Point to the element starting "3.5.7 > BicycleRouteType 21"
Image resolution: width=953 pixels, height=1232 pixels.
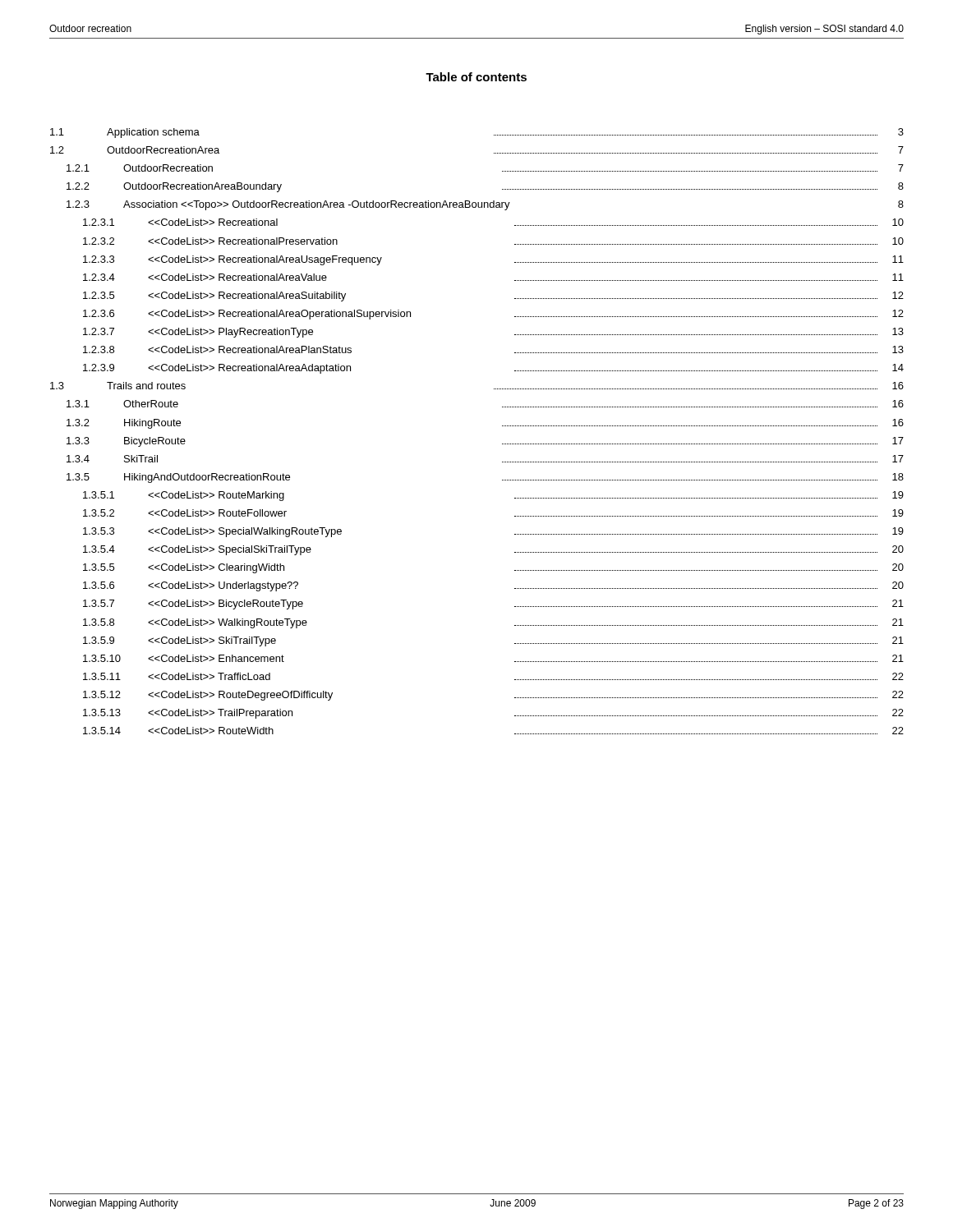click(x=95, y=604)
